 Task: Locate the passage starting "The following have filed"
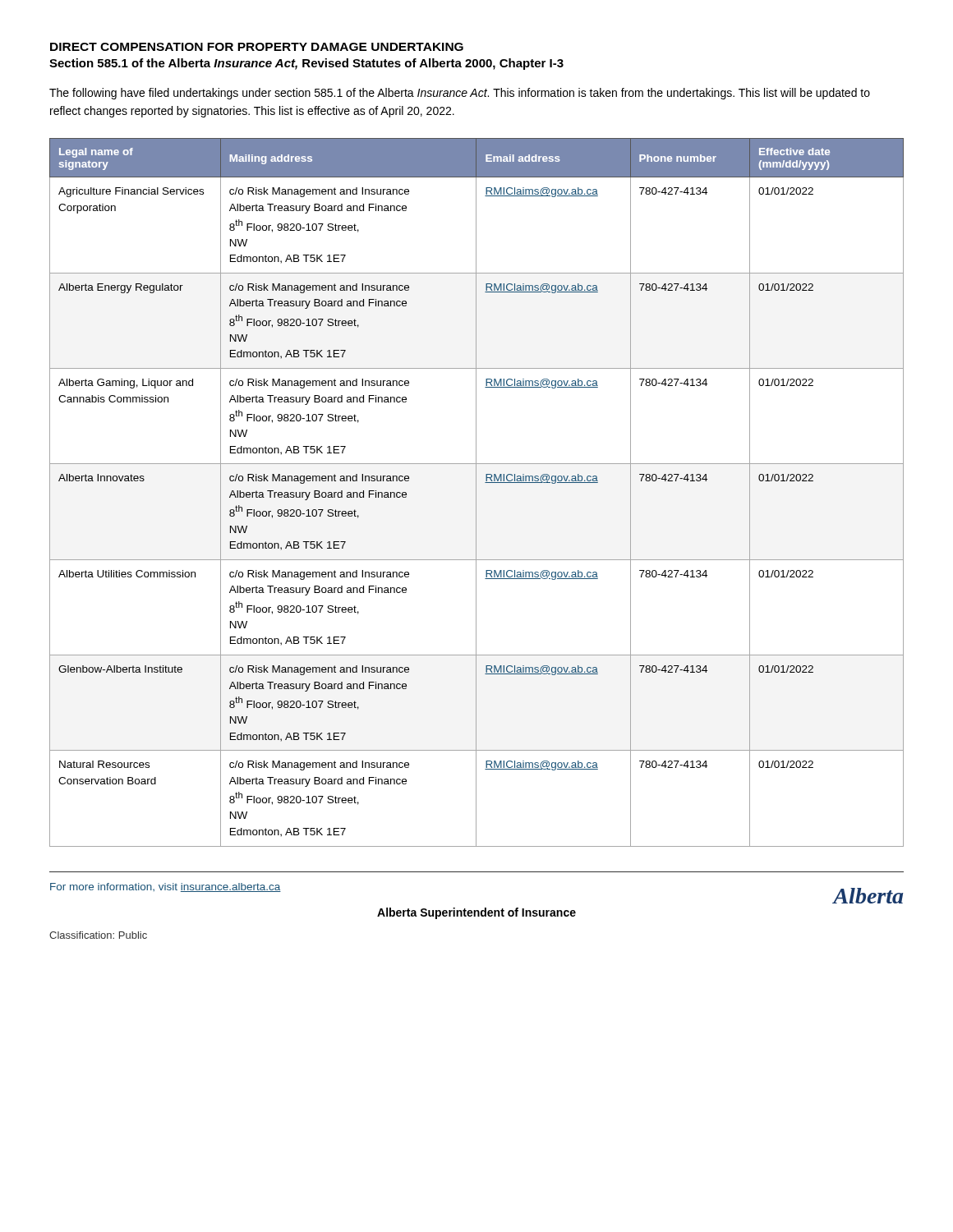pyautogui.click(x=460, y=102)
